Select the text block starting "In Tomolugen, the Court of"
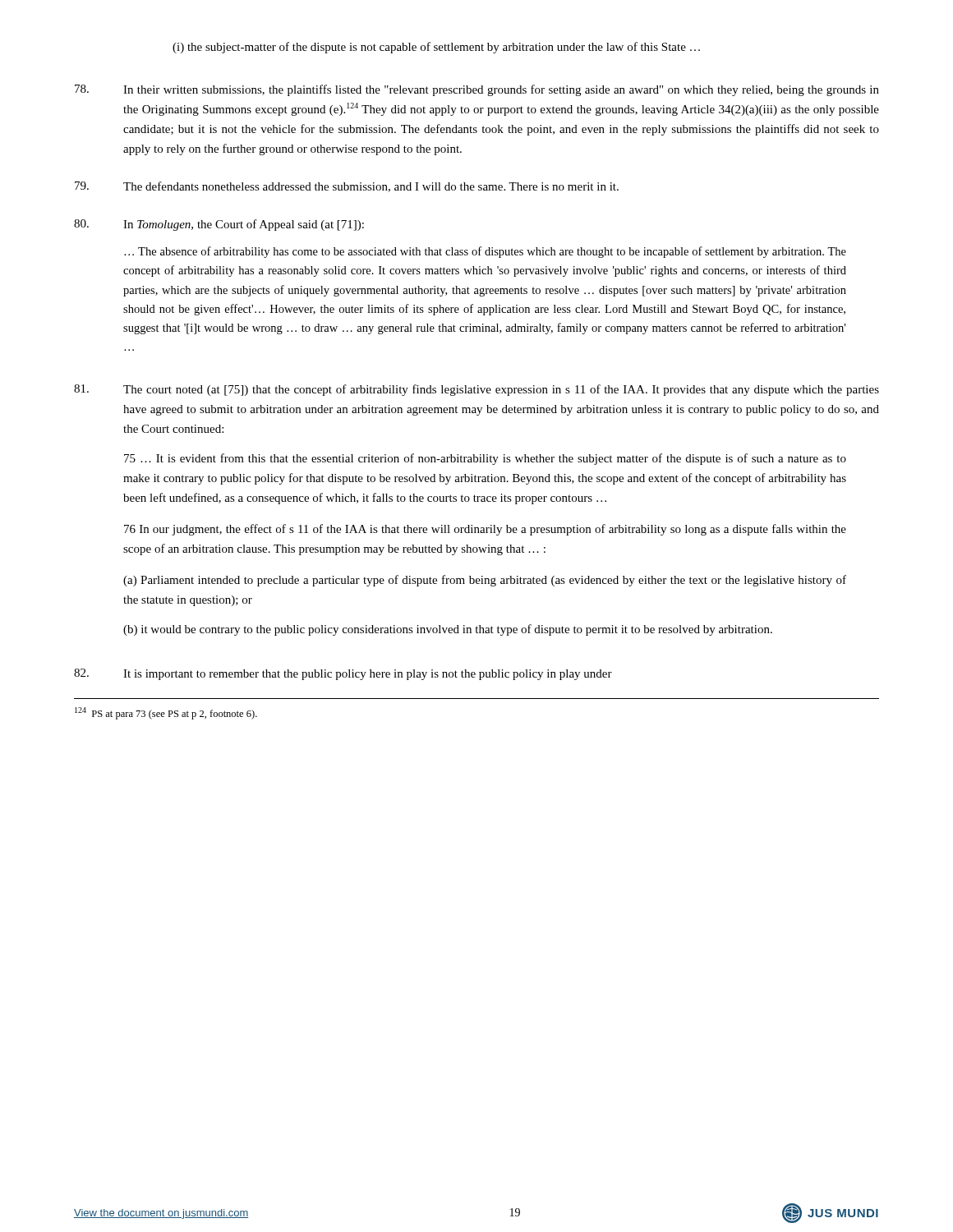This screenshot has height=1232, width=953. pyautogui.click(x=219, y=225)
